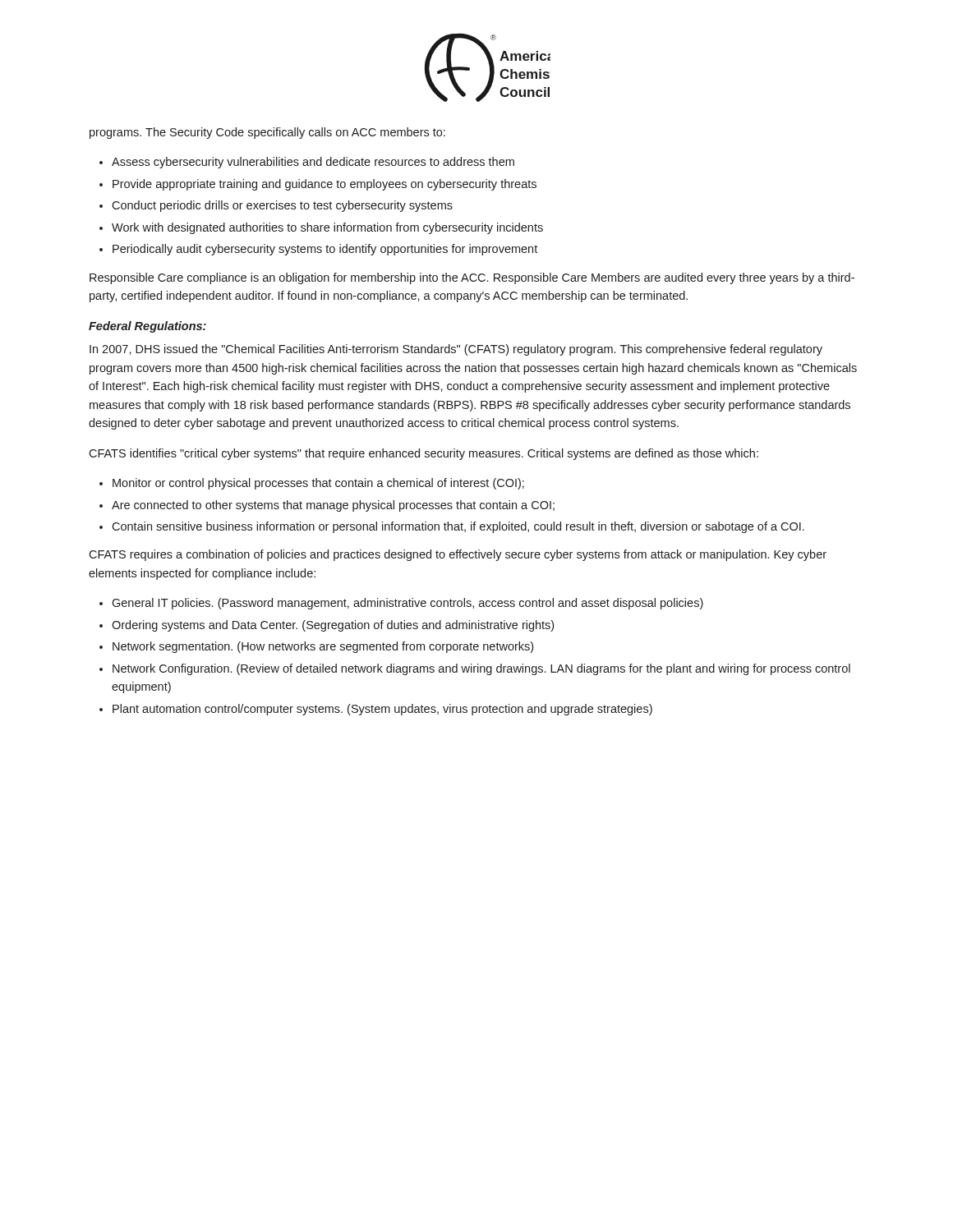Image resolution: width=953 pixels, height=1232 pixels.
Task: Locate the list item with the text "Plant automation control/computer systems. (System updates, virus"
Action: (382, 709)
